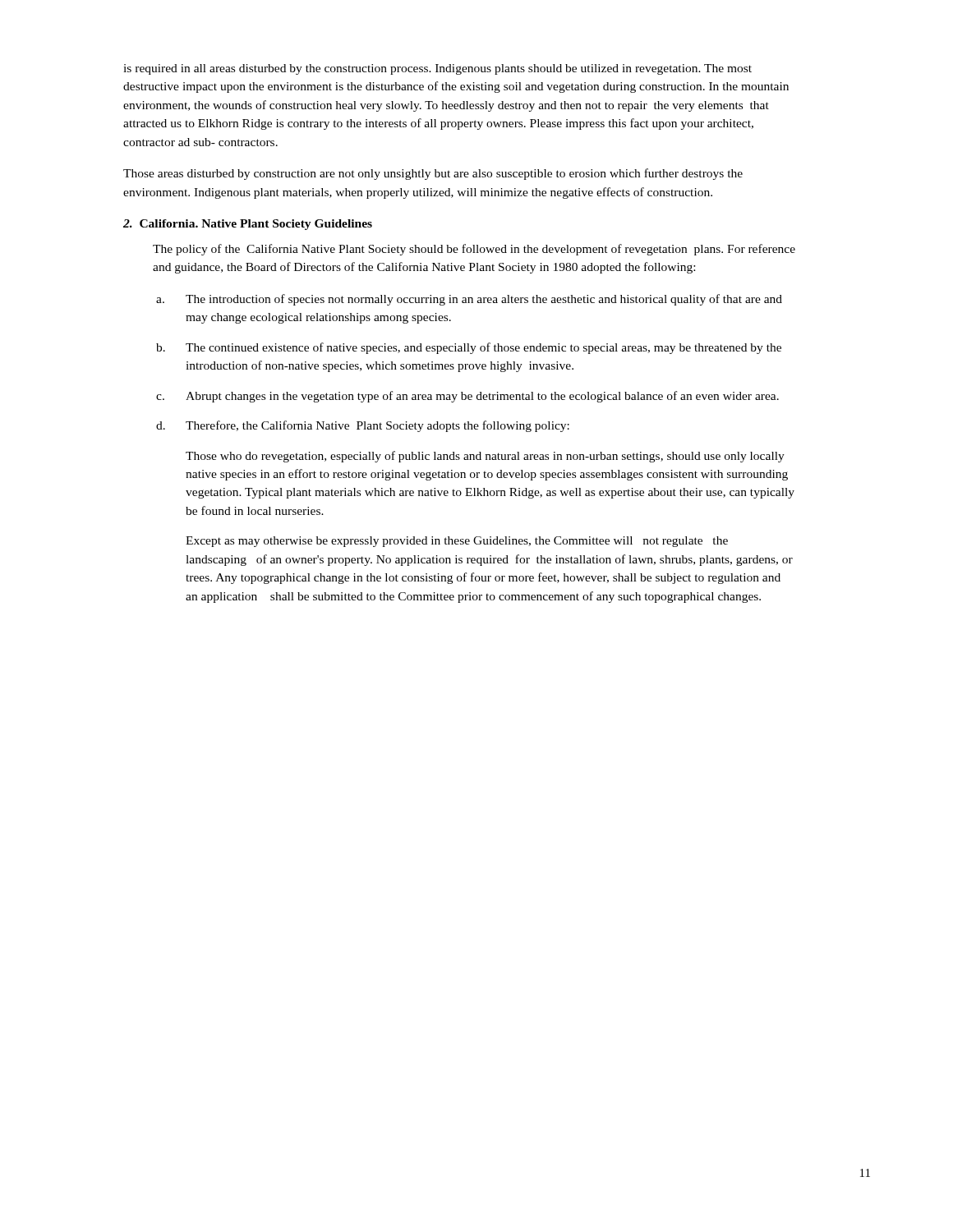Find the text block containing "Except as may"

[x=489, y=568]
